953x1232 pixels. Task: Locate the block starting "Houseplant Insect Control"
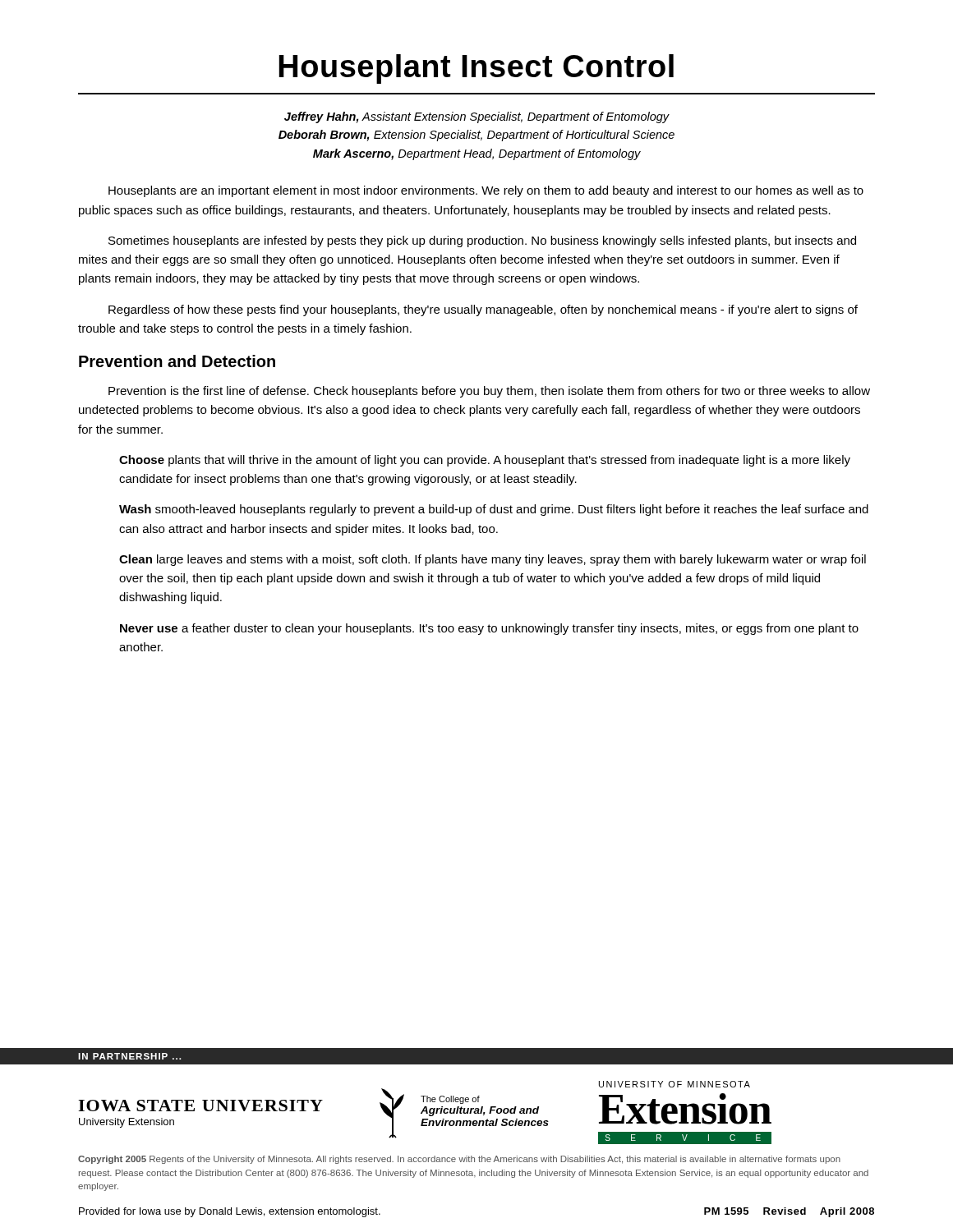[x=476, y=72]
